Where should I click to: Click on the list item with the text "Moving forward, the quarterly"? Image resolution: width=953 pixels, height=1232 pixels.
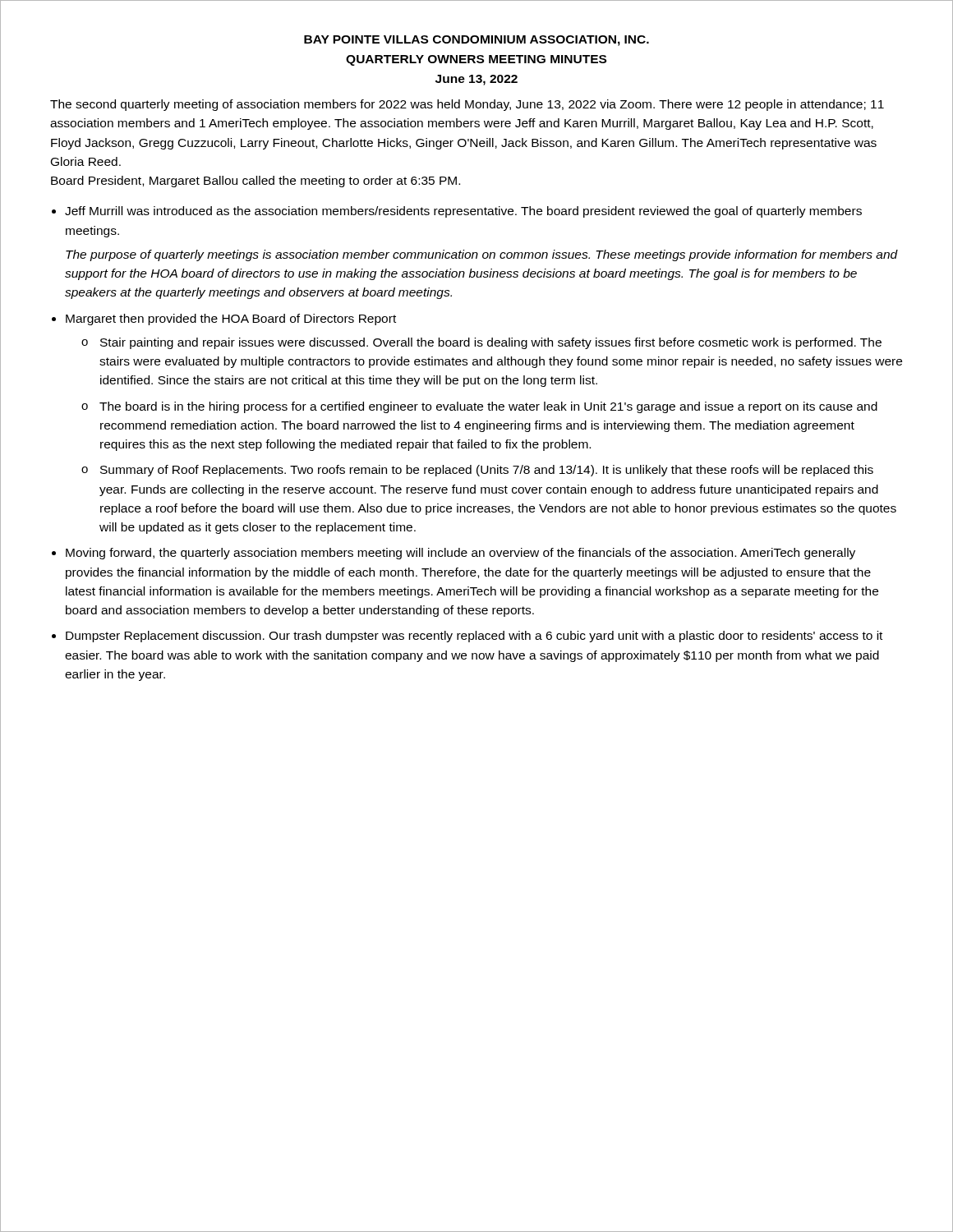(472, 581)
